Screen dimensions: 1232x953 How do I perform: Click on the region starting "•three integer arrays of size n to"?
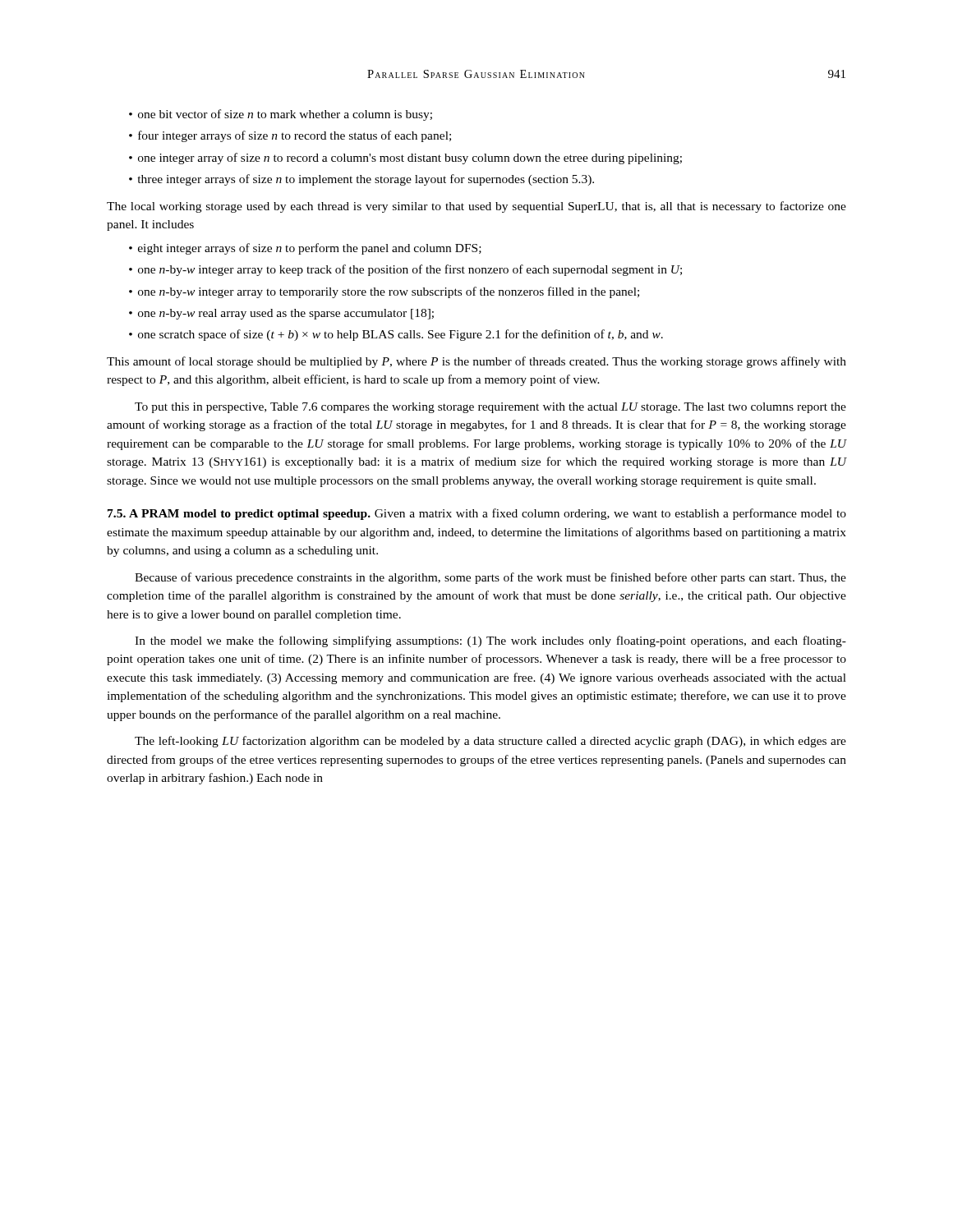pos(362,179)
